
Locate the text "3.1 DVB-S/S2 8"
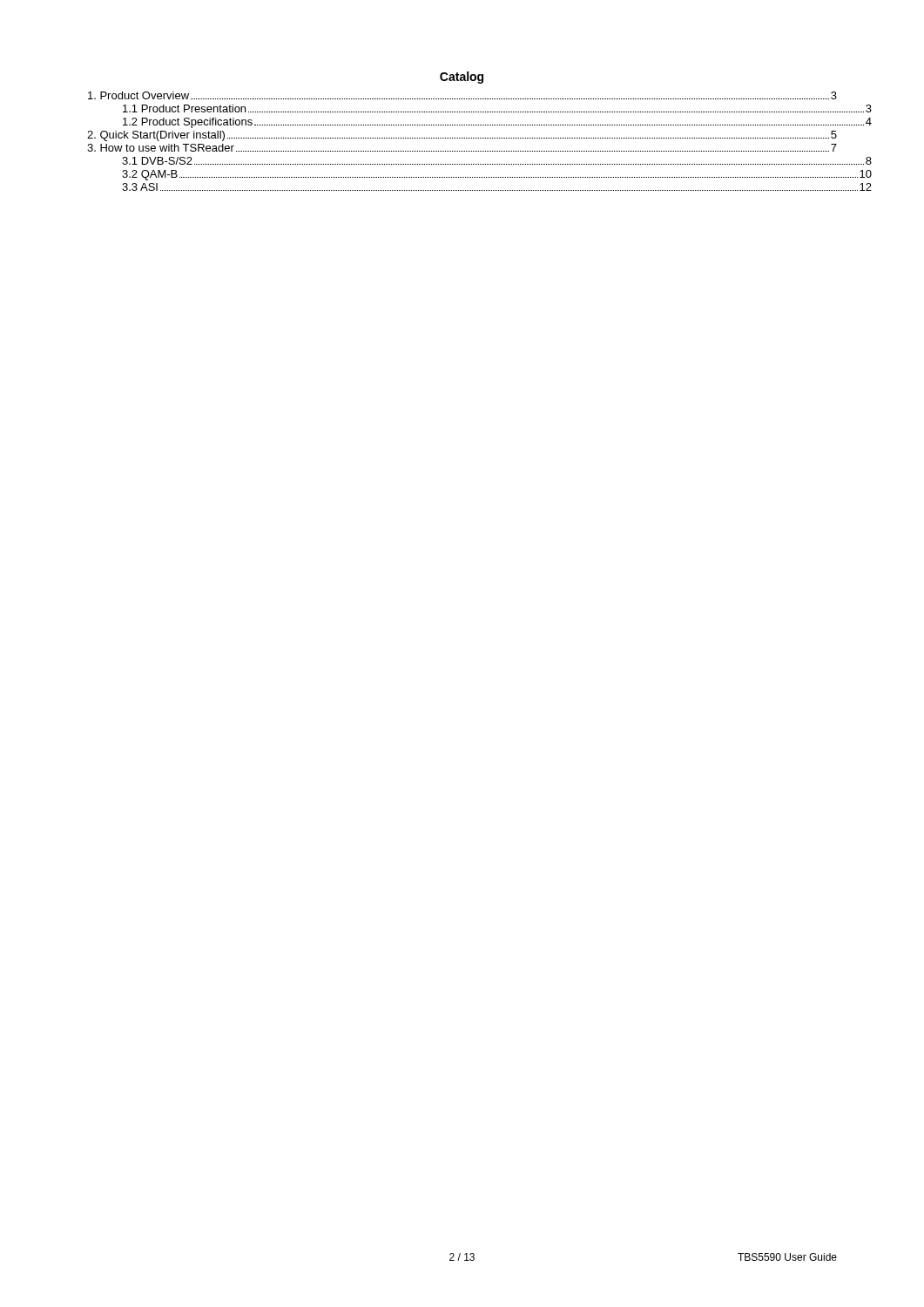[x=497, y=161]
